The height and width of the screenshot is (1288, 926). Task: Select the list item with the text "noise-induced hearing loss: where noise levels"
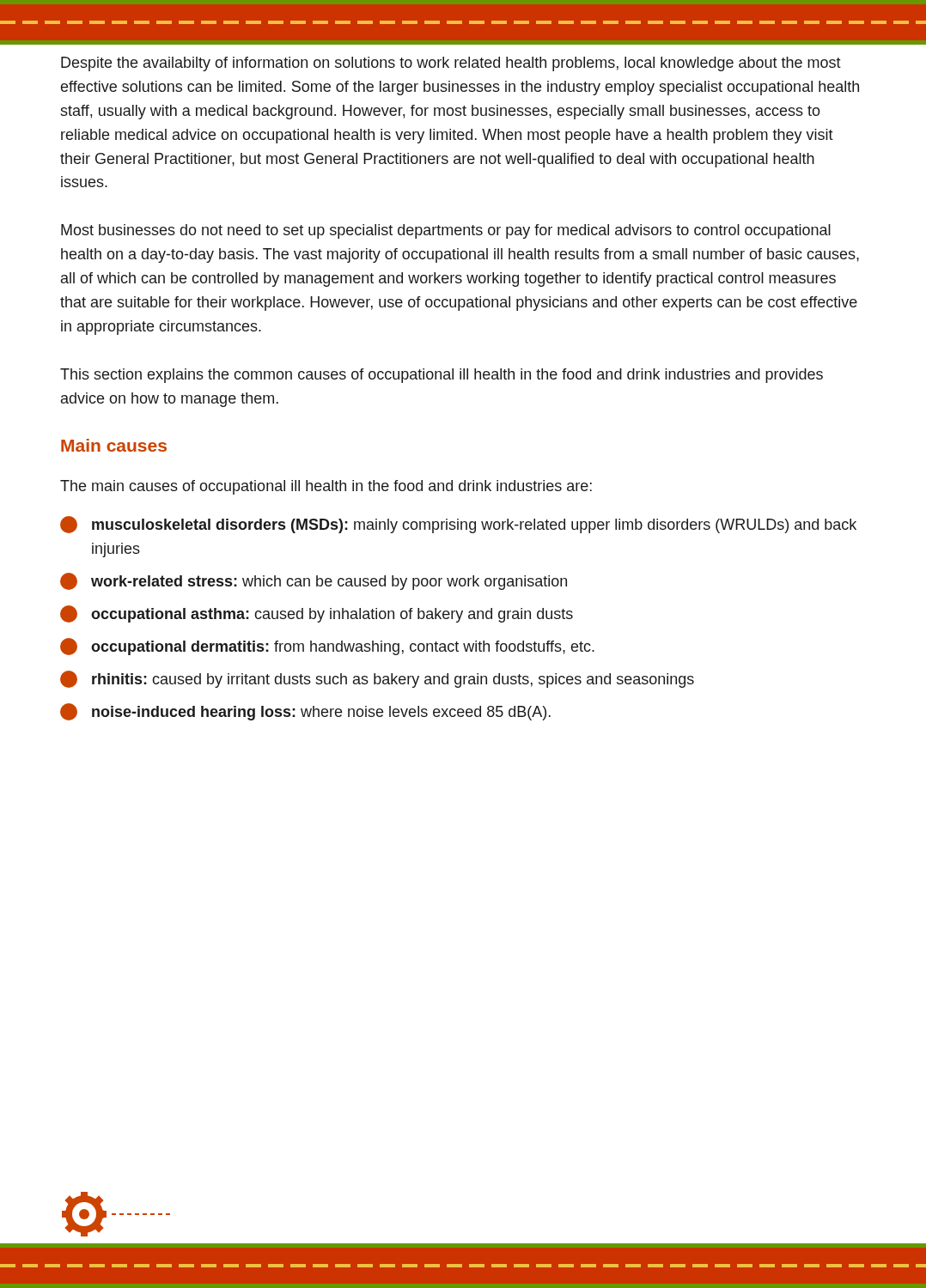coord(463,713)
